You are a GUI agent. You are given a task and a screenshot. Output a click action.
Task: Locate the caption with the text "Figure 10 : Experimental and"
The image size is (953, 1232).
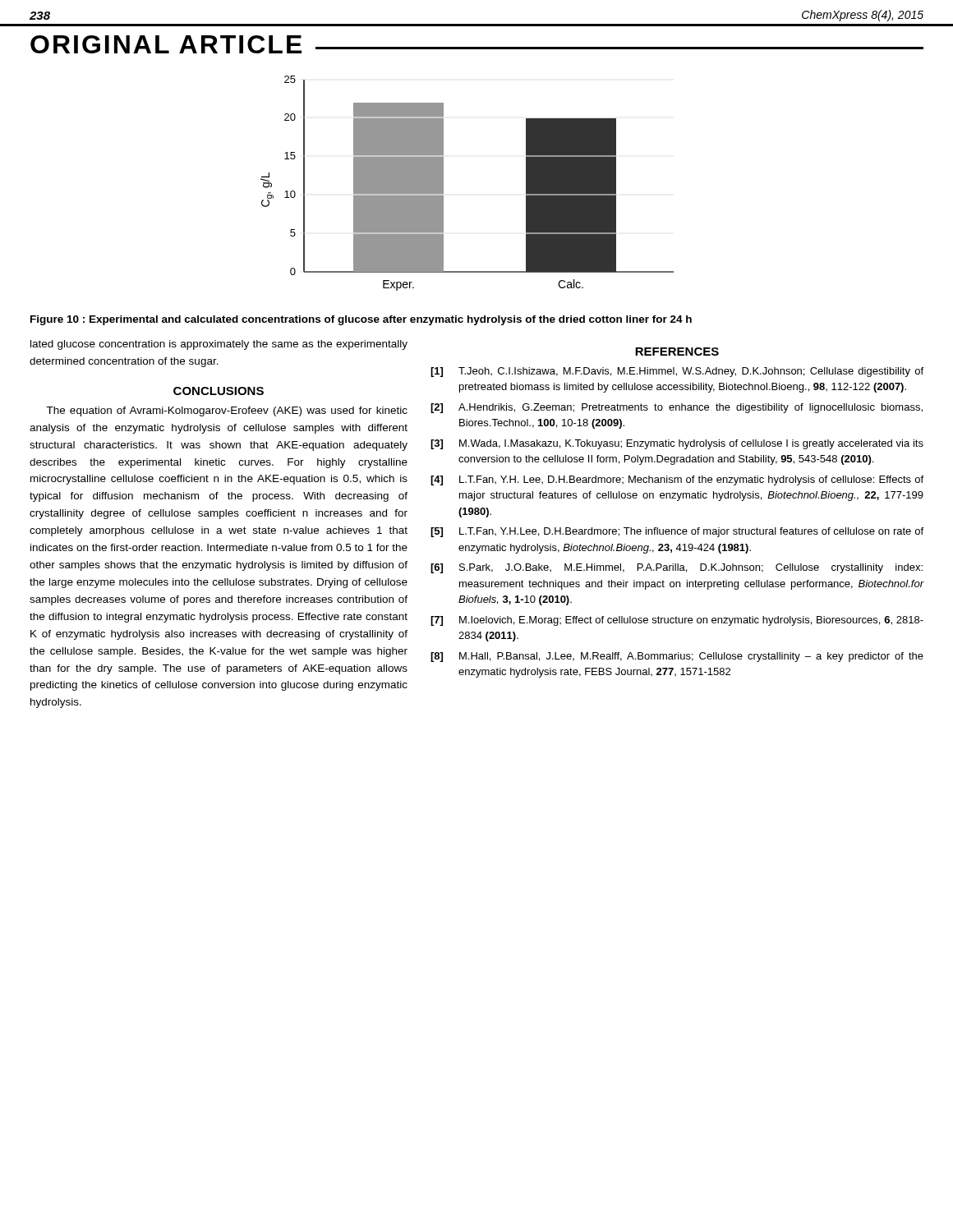tap(361, 319)
